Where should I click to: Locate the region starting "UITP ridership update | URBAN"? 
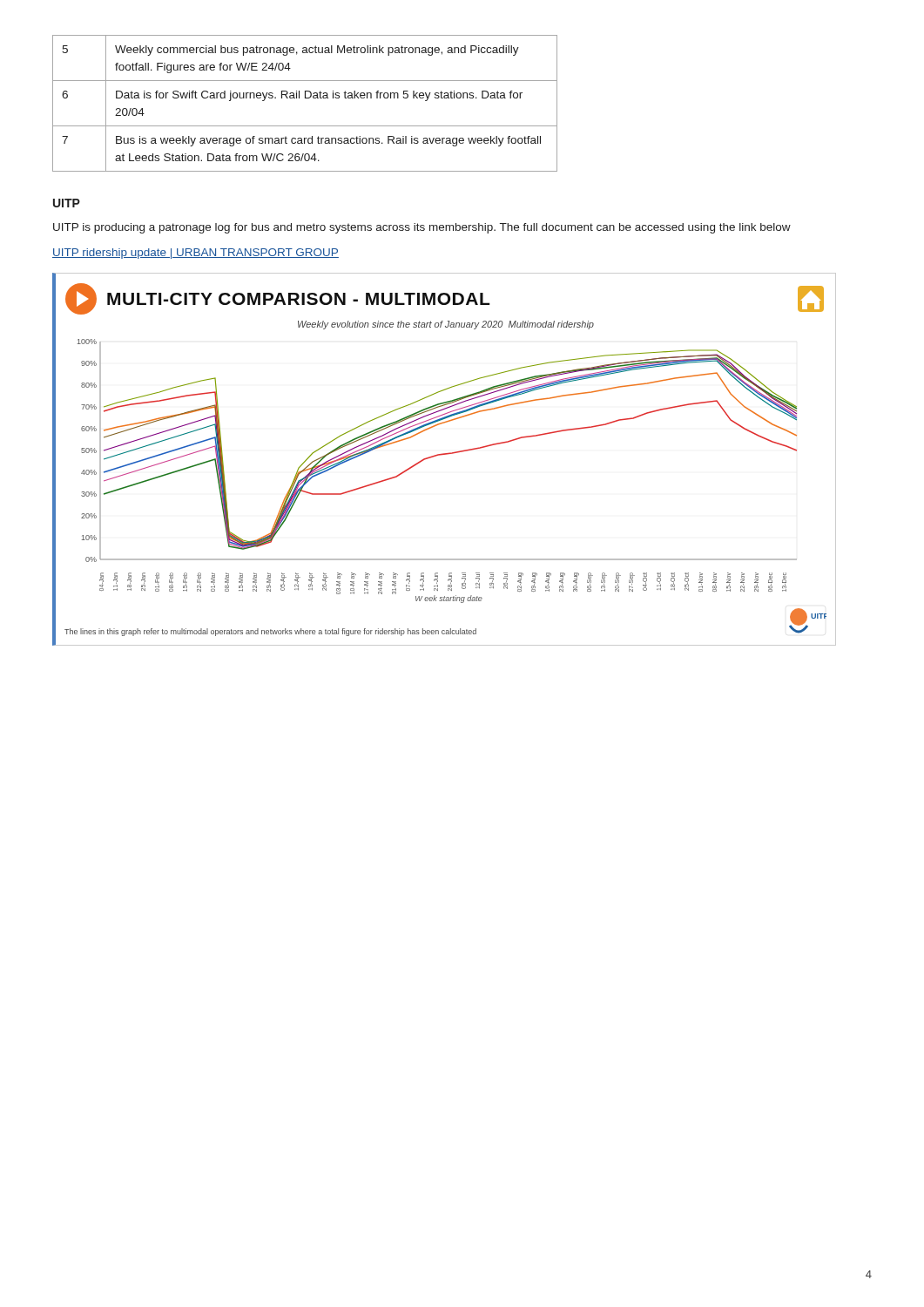(x=196, y=254)
